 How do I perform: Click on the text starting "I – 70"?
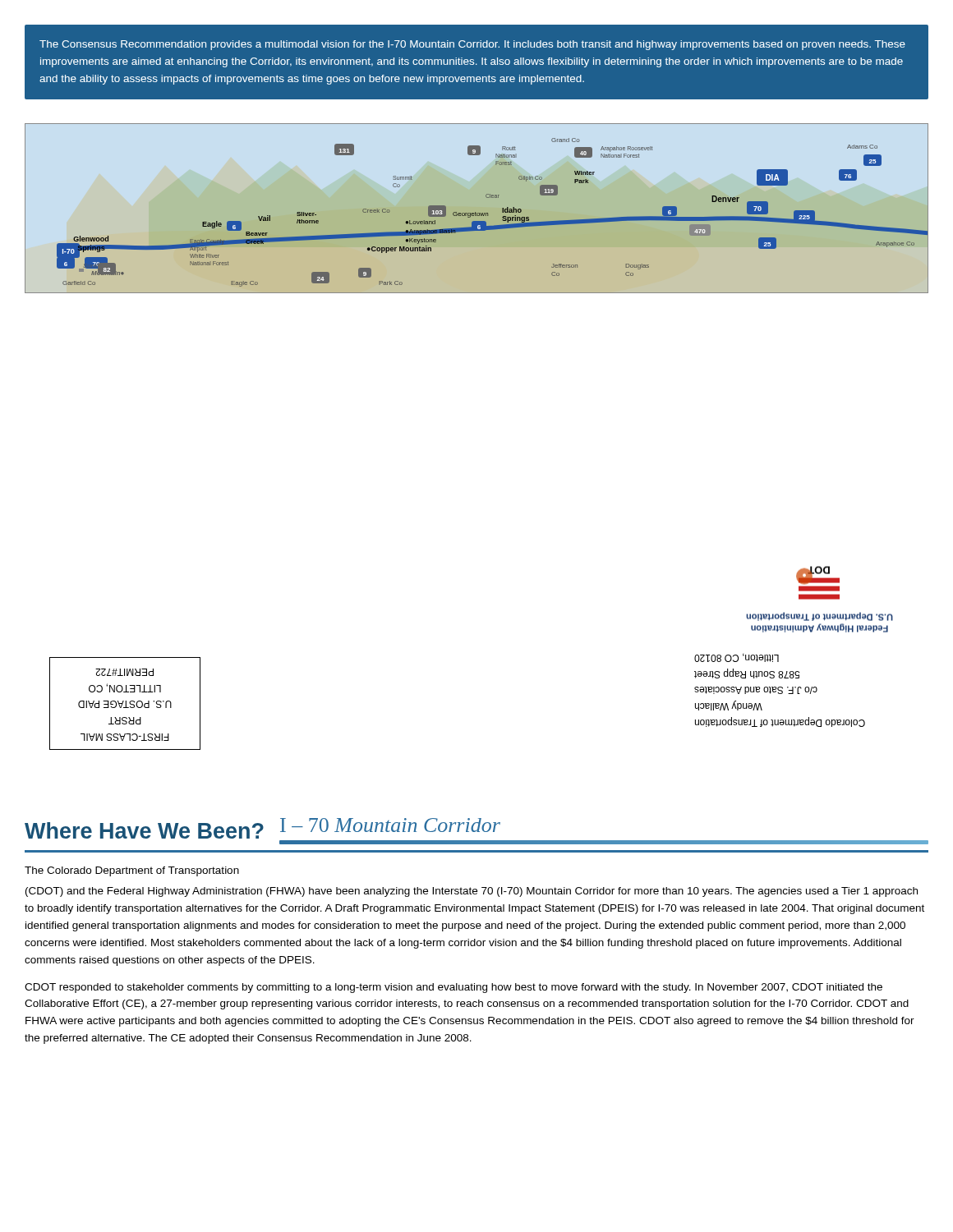pyautogui.click(x=604, y=829)
